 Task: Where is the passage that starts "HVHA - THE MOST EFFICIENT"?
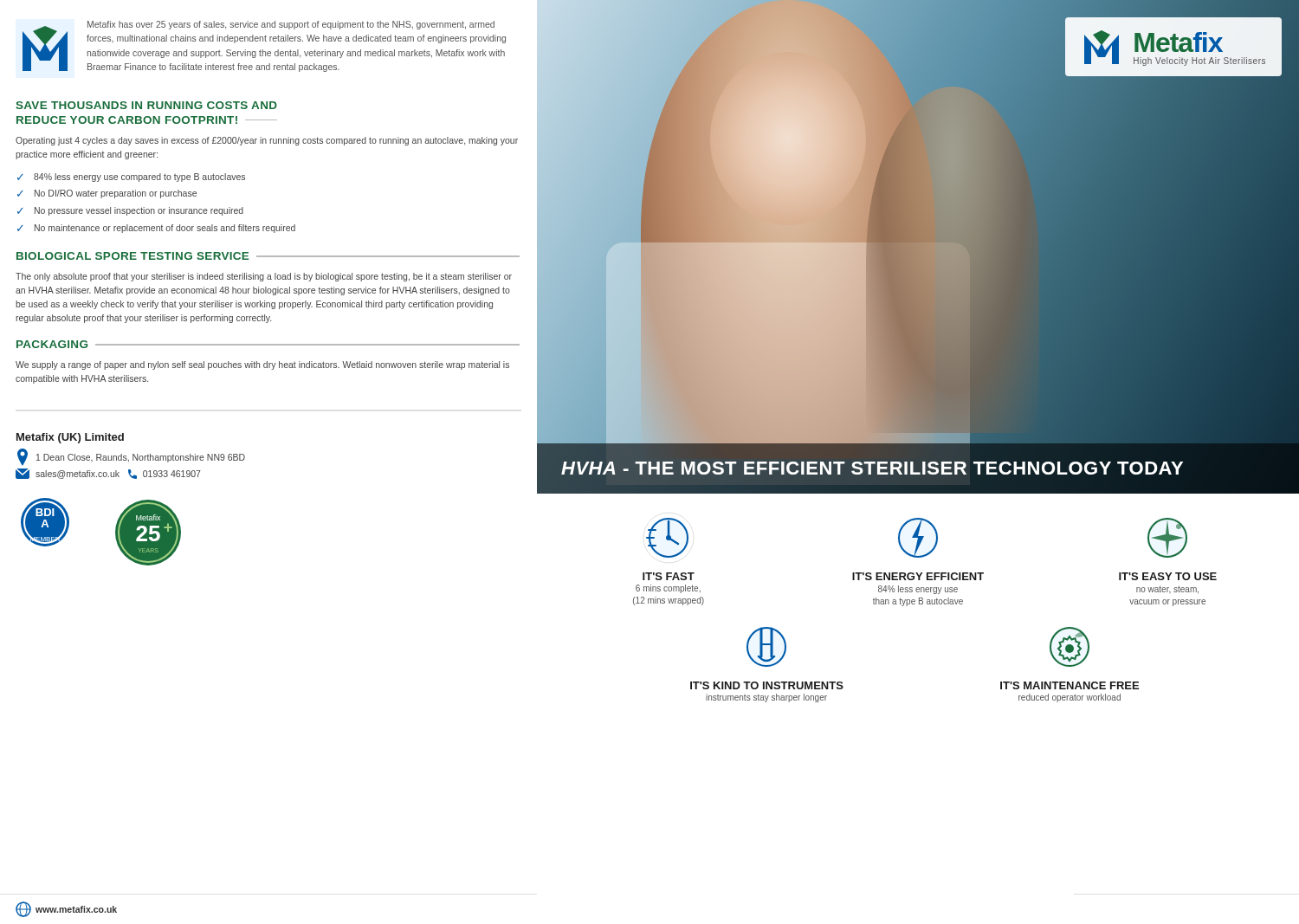coord(873,468)
